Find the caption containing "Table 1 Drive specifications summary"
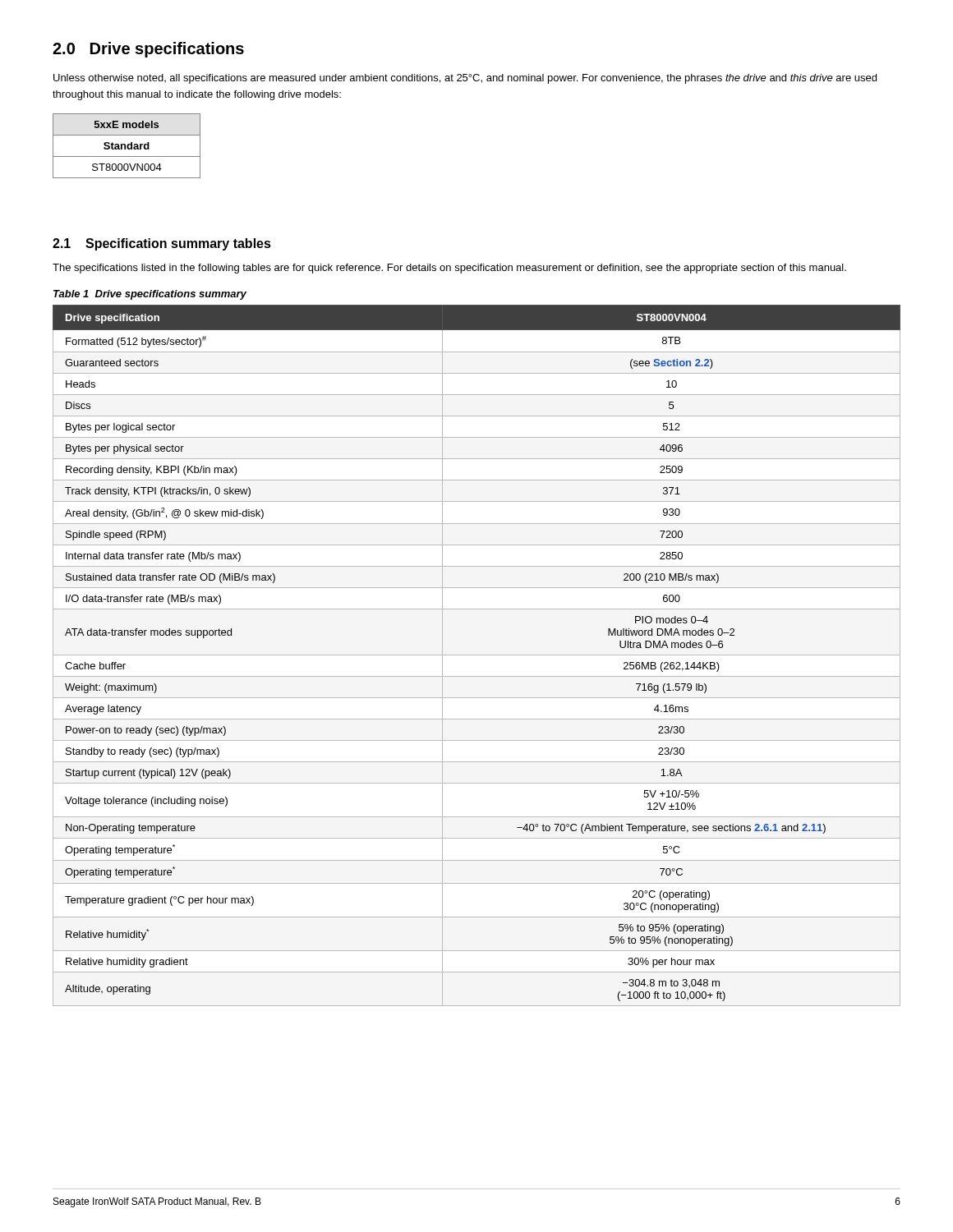Screen dimensions: 1232x953 click(476, 293)
